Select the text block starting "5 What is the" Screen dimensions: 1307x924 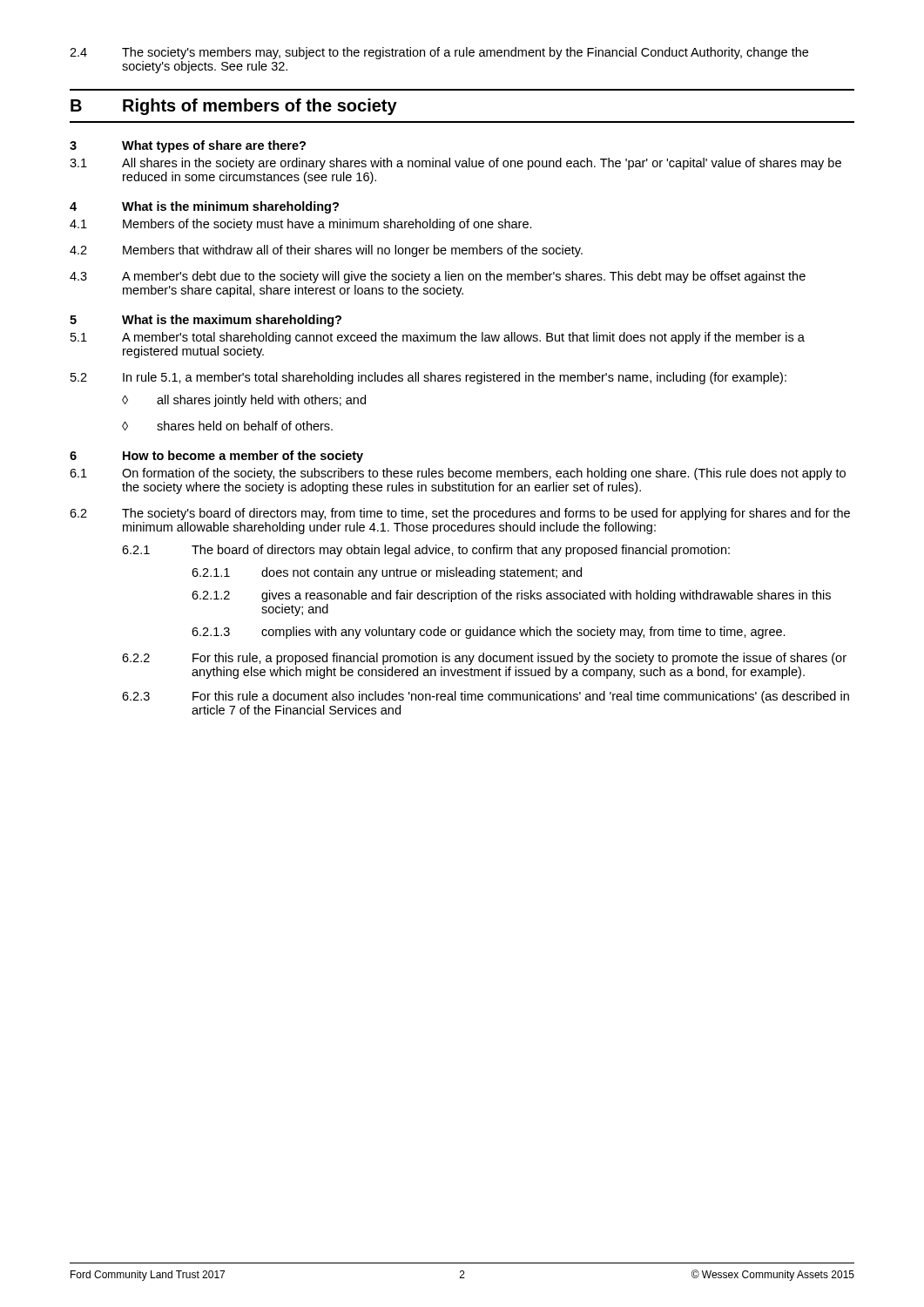(206, 321)
